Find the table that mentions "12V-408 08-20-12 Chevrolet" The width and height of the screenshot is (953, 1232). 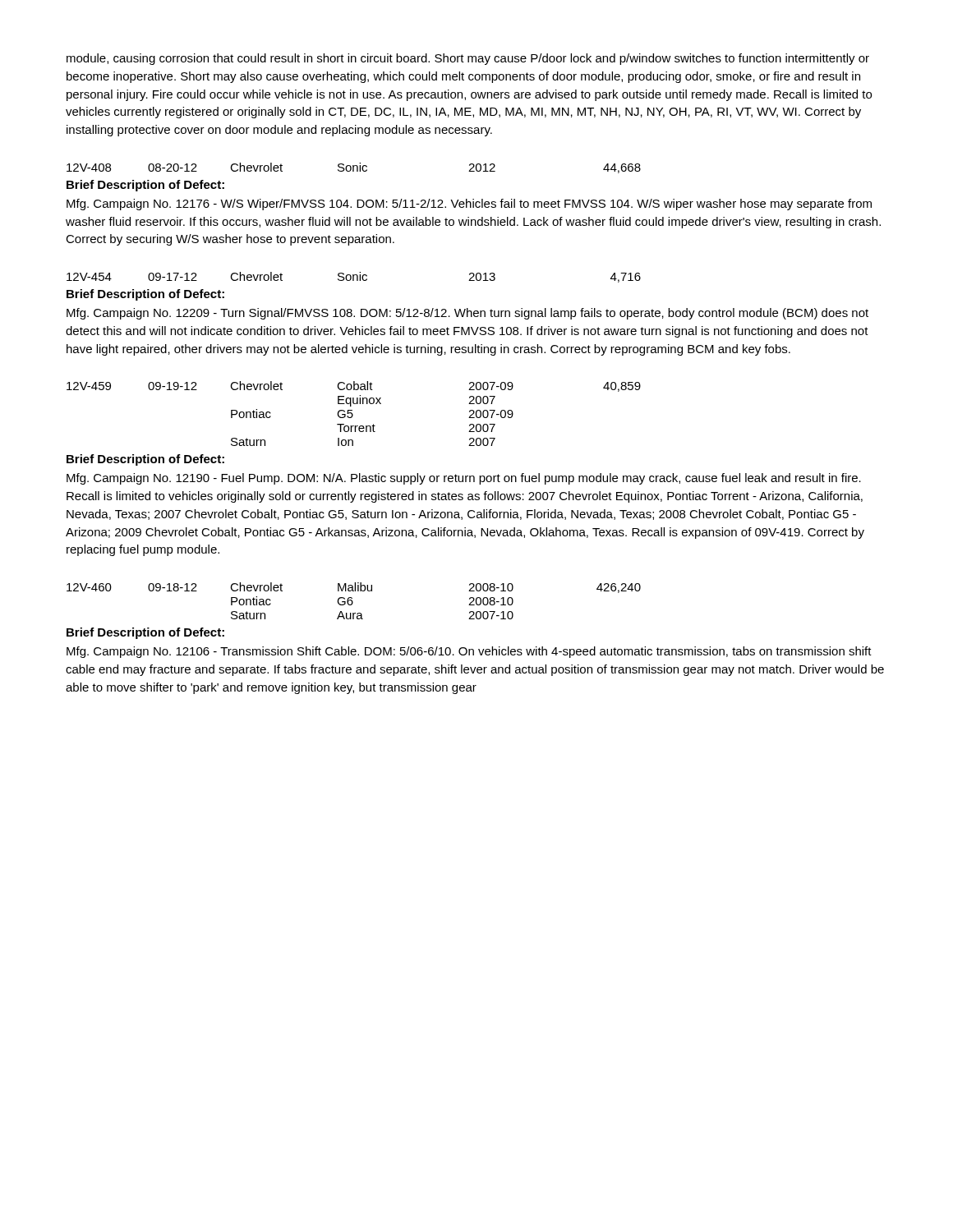pos(476,167)
